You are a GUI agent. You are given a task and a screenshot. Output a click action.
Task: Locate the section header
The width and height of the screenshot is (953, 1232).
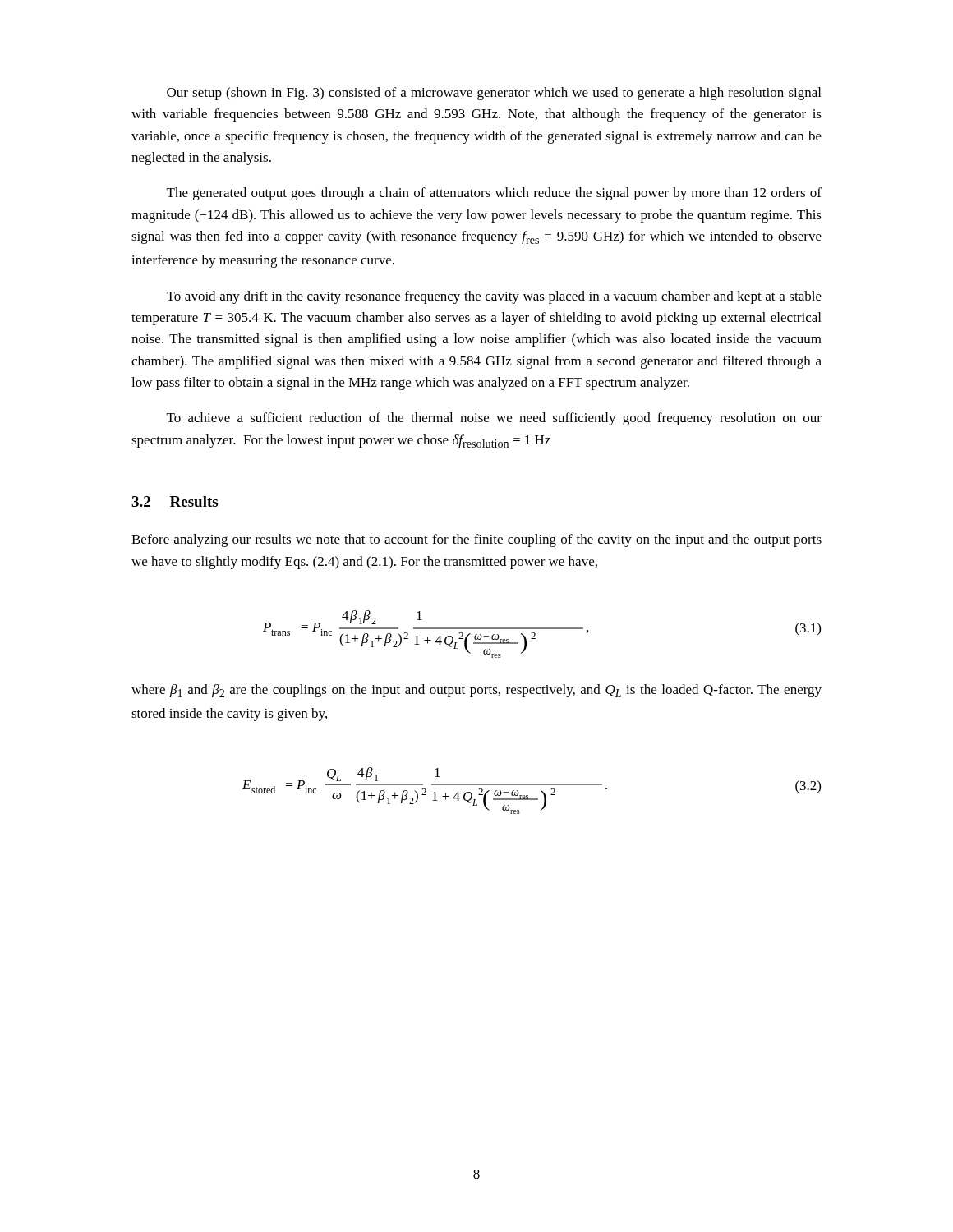[175, 502]
